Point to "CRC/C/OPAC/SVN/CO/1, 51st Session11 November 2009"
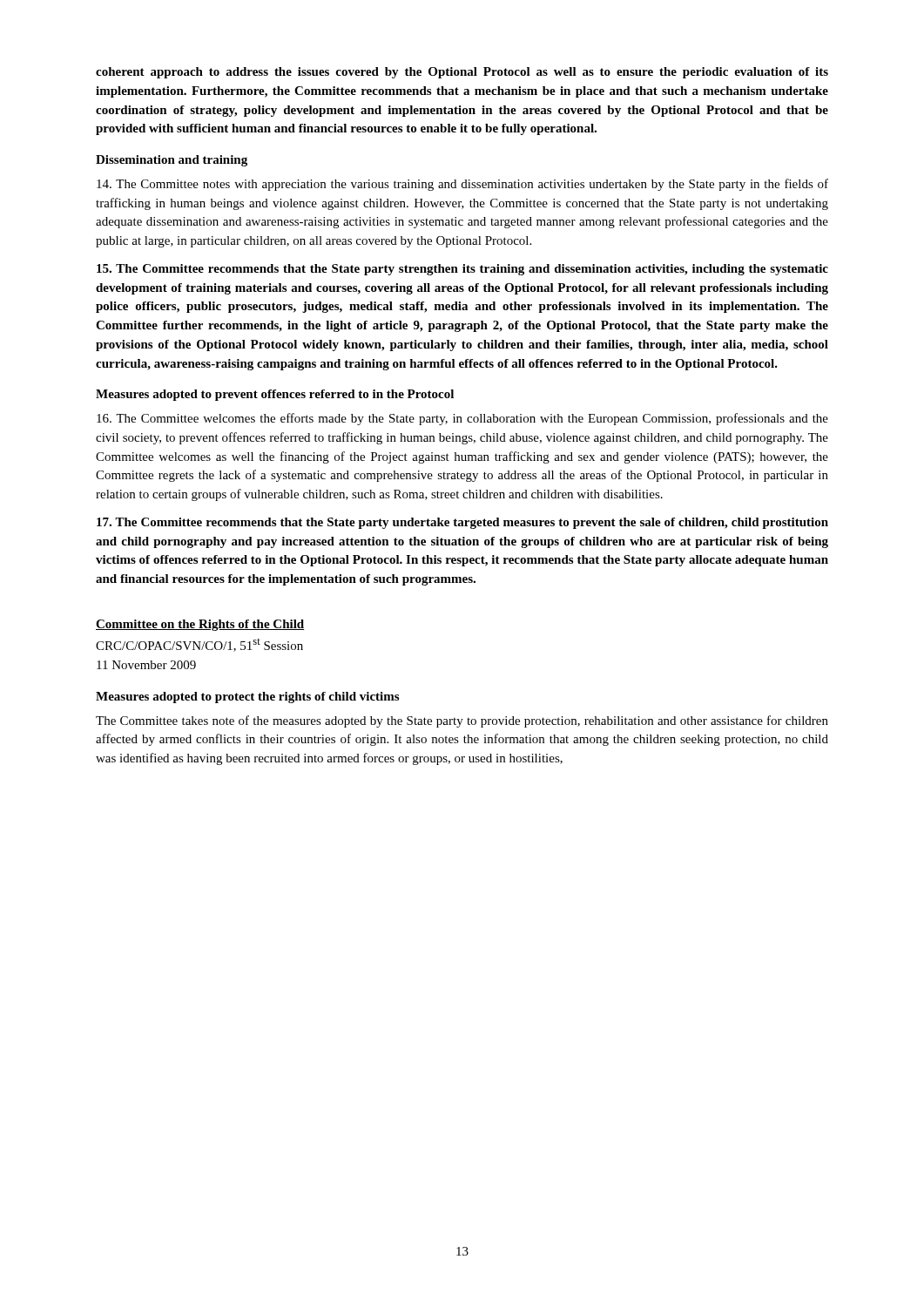The width and height of the screenshot is (924, 1307). (x=199, y=645)
